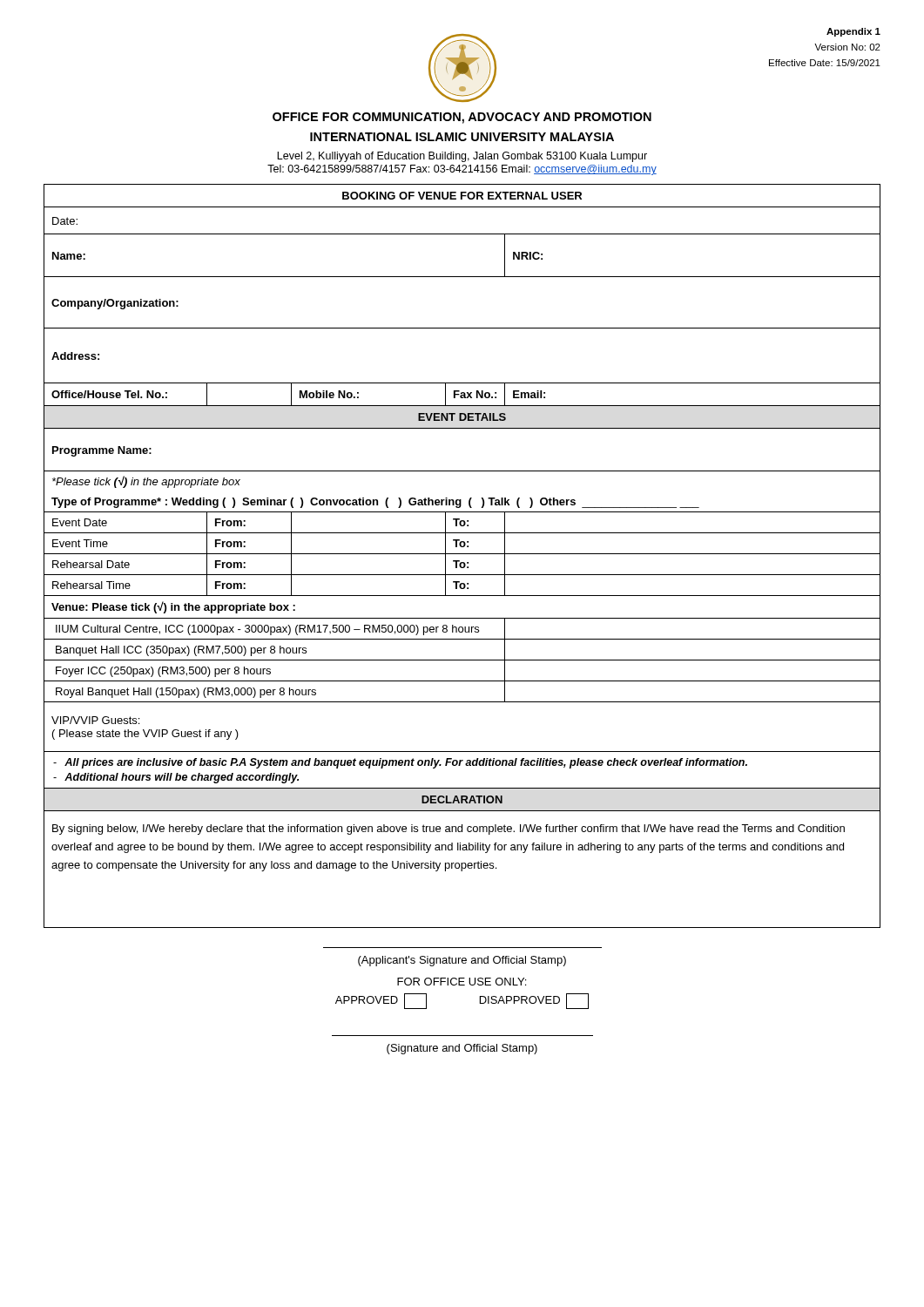Viewport: 924px width, 1307px height.
Task: Select the element starting "APPROVED DISAPPROVED"
Action: pos(386,1000)
